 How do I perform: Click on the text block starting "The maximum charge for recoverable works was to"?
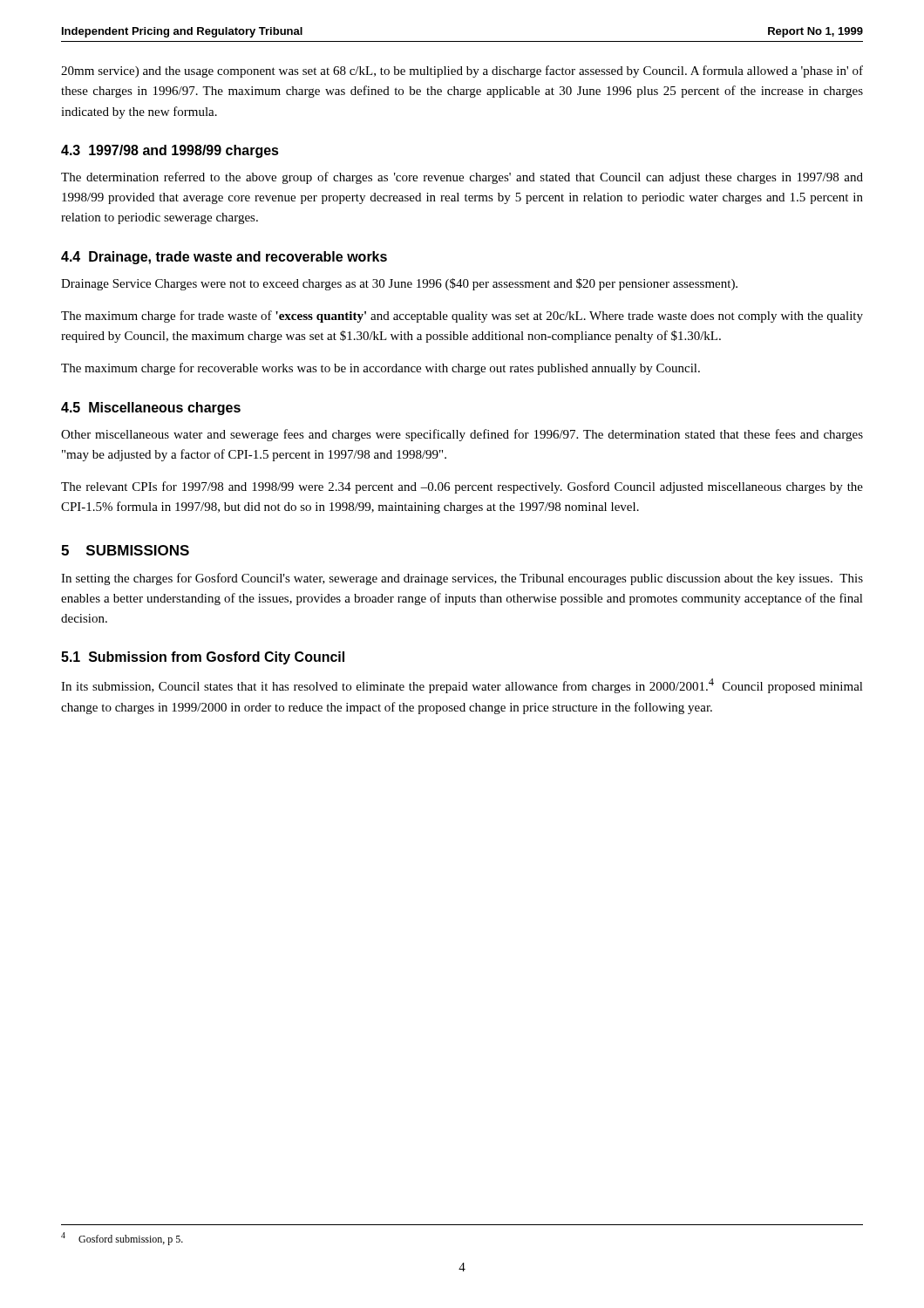(x=381, y=368)
